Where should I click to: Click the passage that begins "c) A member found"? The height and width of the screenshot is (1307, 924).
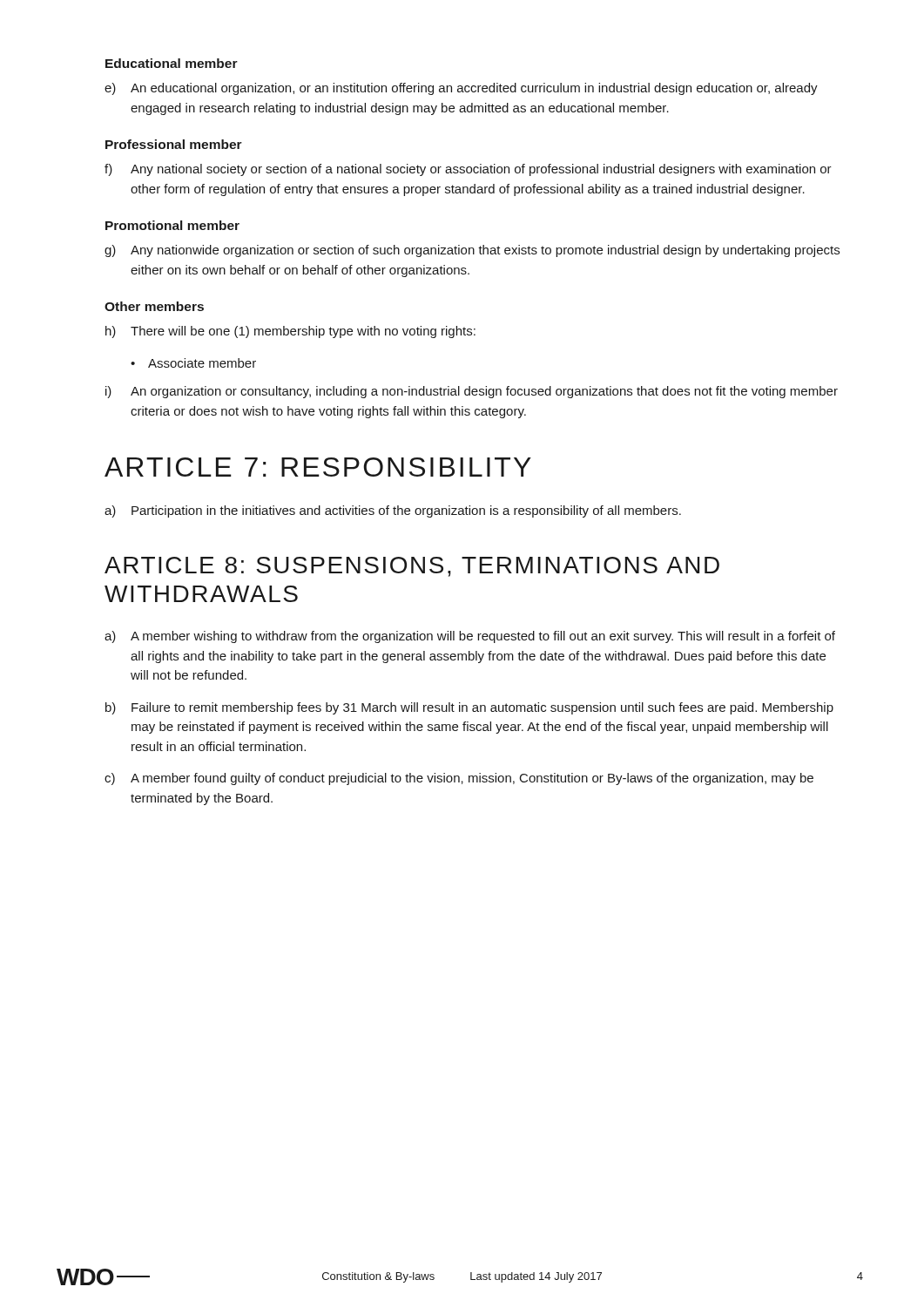[x=475, y=788]
